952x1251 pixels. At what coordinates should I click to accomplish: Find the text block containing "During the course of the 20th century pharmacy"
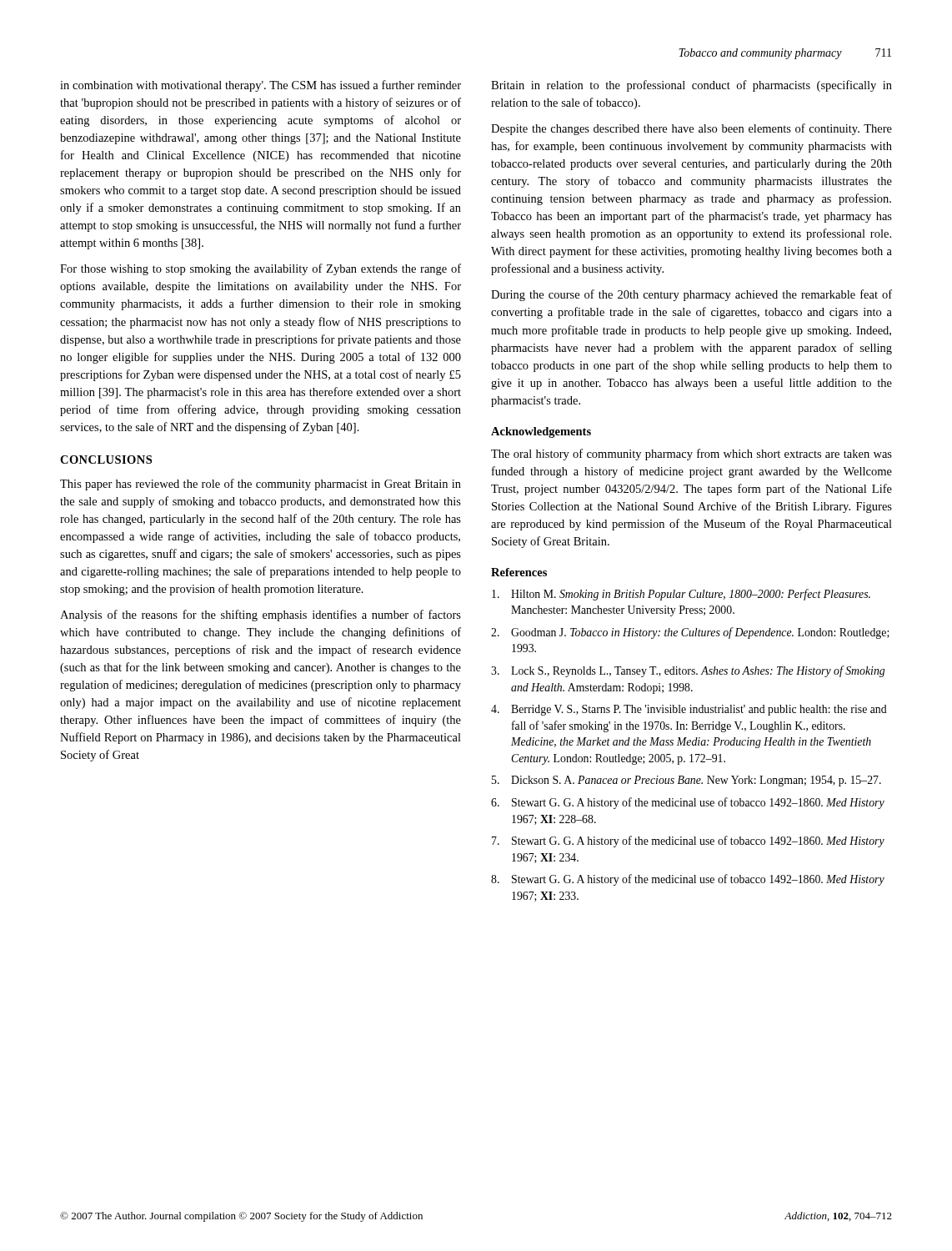(x=692, y=348)
